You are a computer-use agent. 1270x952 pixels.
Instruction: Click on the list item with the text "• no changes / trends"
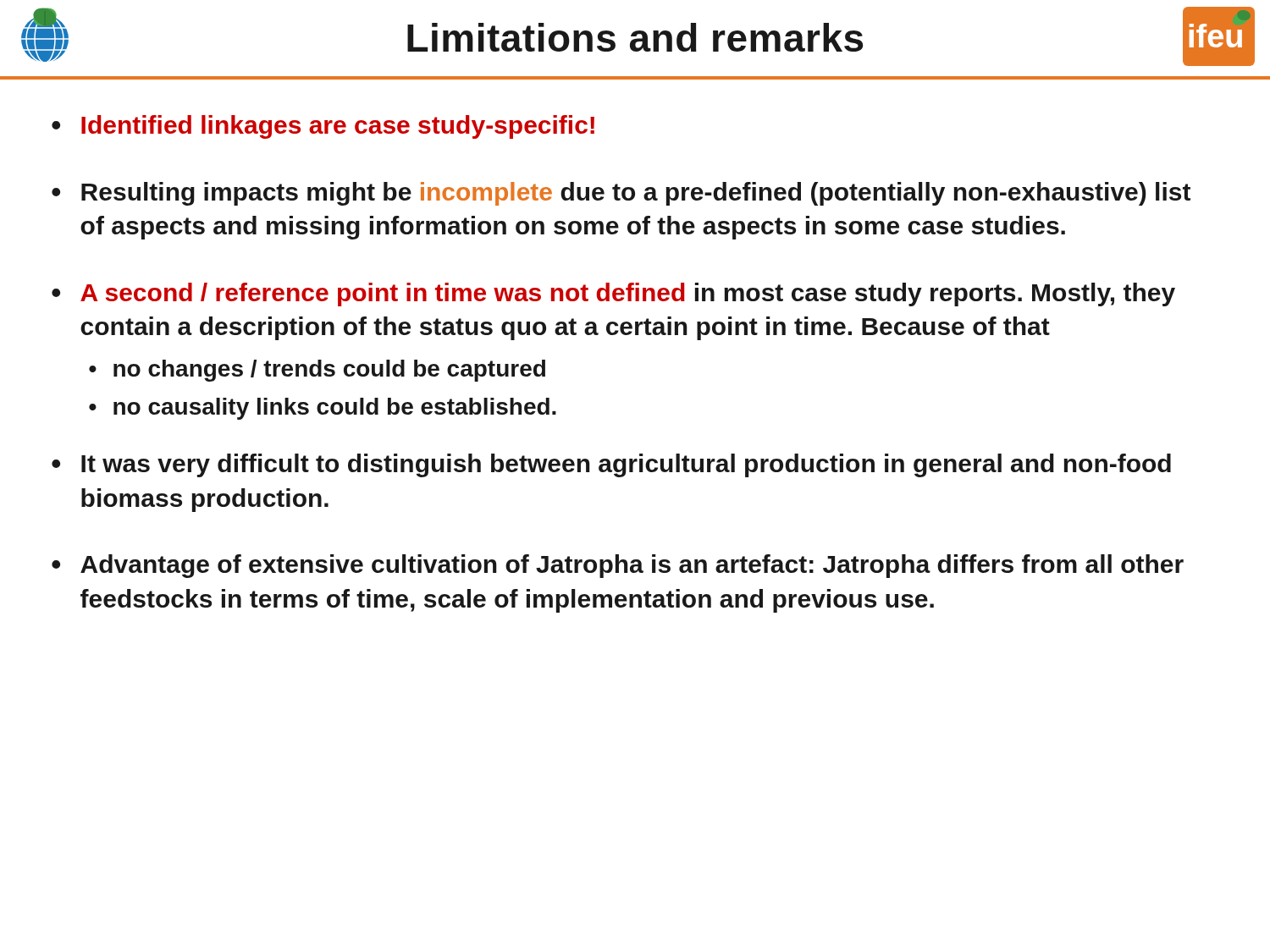318,368
